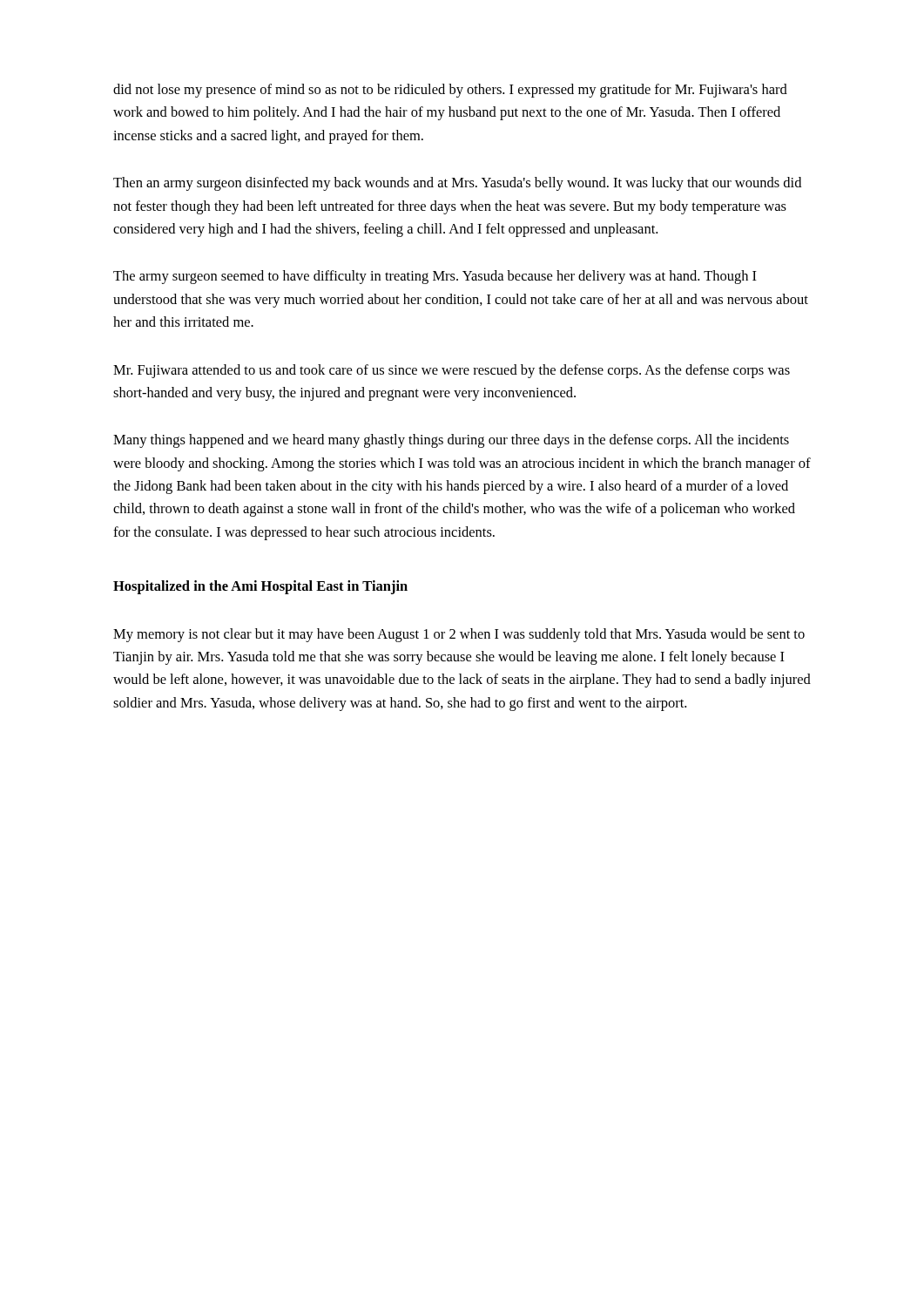This screenshot has width=924, height=1307.
Task: Click on the text block with the text "Then an army"
Action: (457, 206)
